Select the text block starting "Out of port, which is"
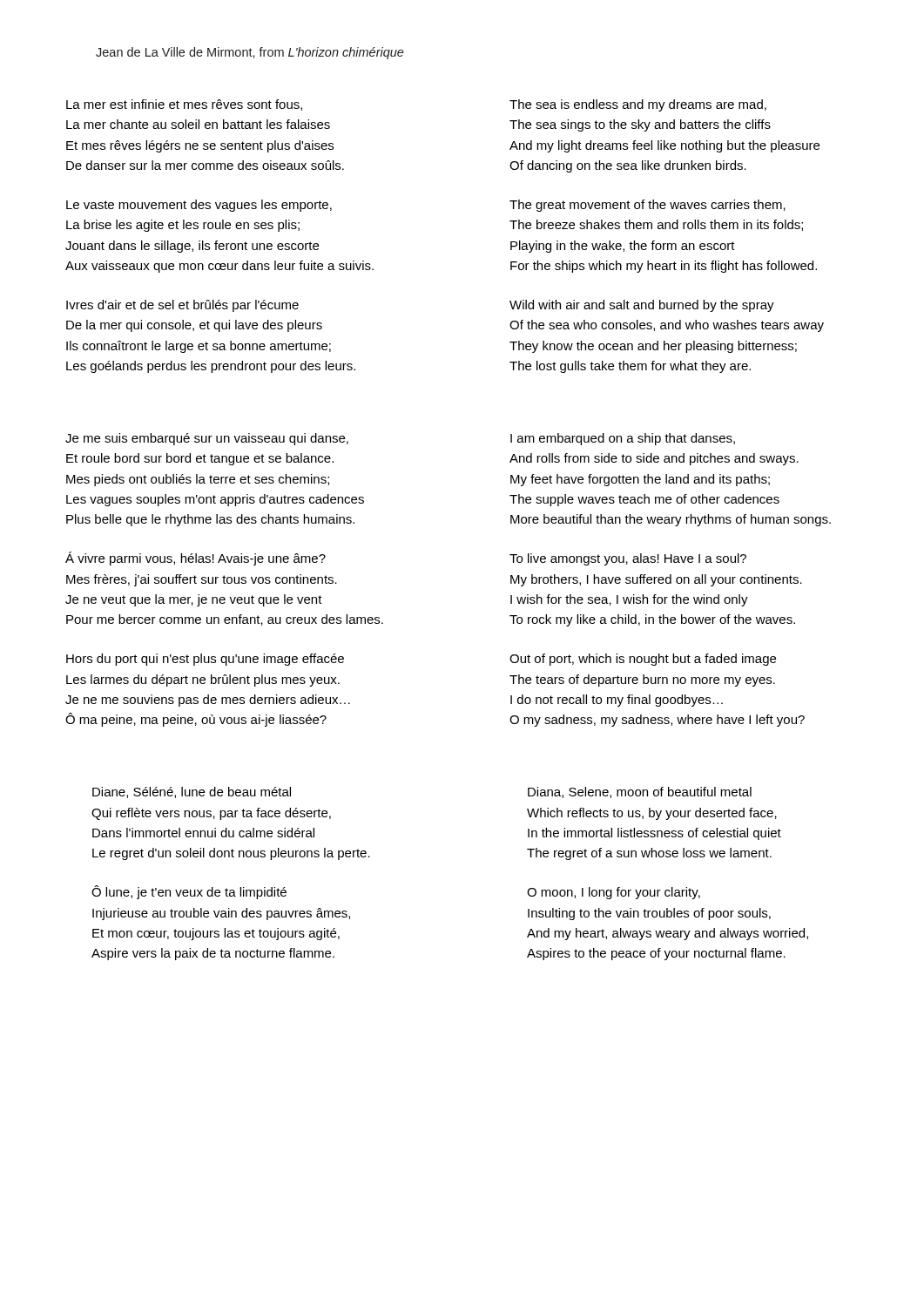The image size is (924, 1307). (x=705, y=689)
